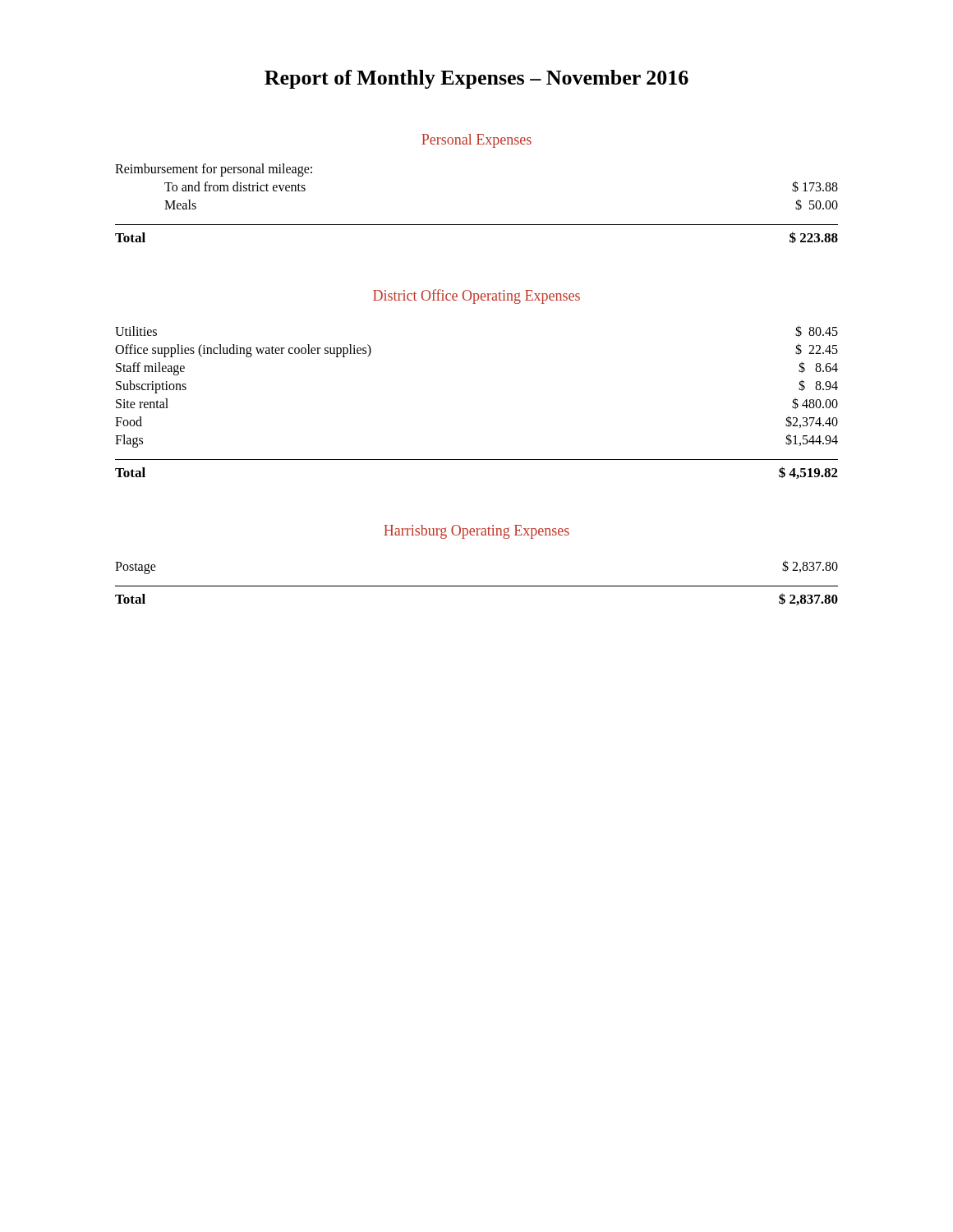Point to the text starting "Meals $ 50.00"

pos(179,203)
